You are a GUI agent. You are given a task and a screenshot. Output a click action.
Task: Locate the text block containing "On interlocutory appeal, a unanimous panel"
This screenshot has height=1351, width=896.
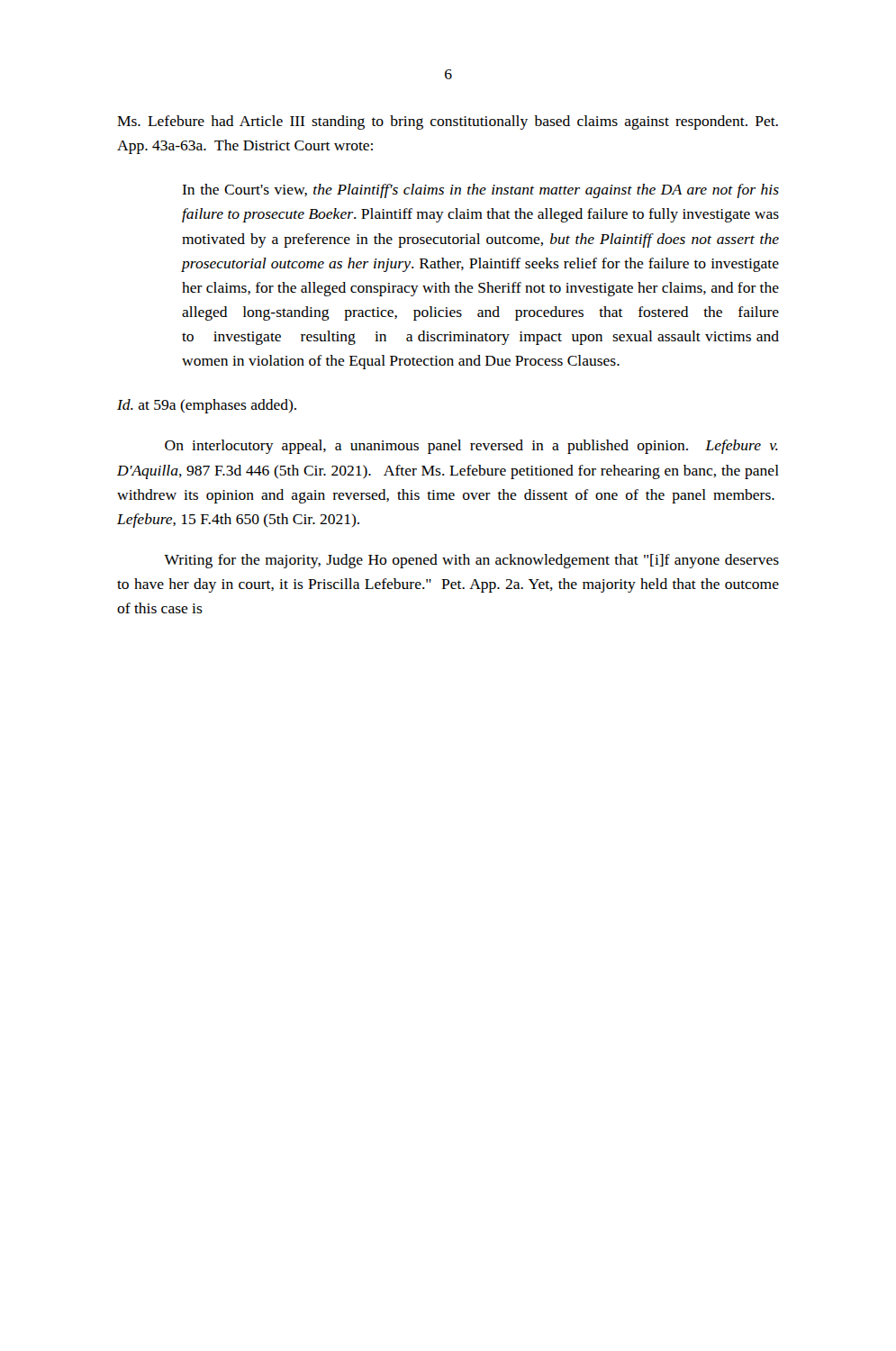(x=471, y=447)
